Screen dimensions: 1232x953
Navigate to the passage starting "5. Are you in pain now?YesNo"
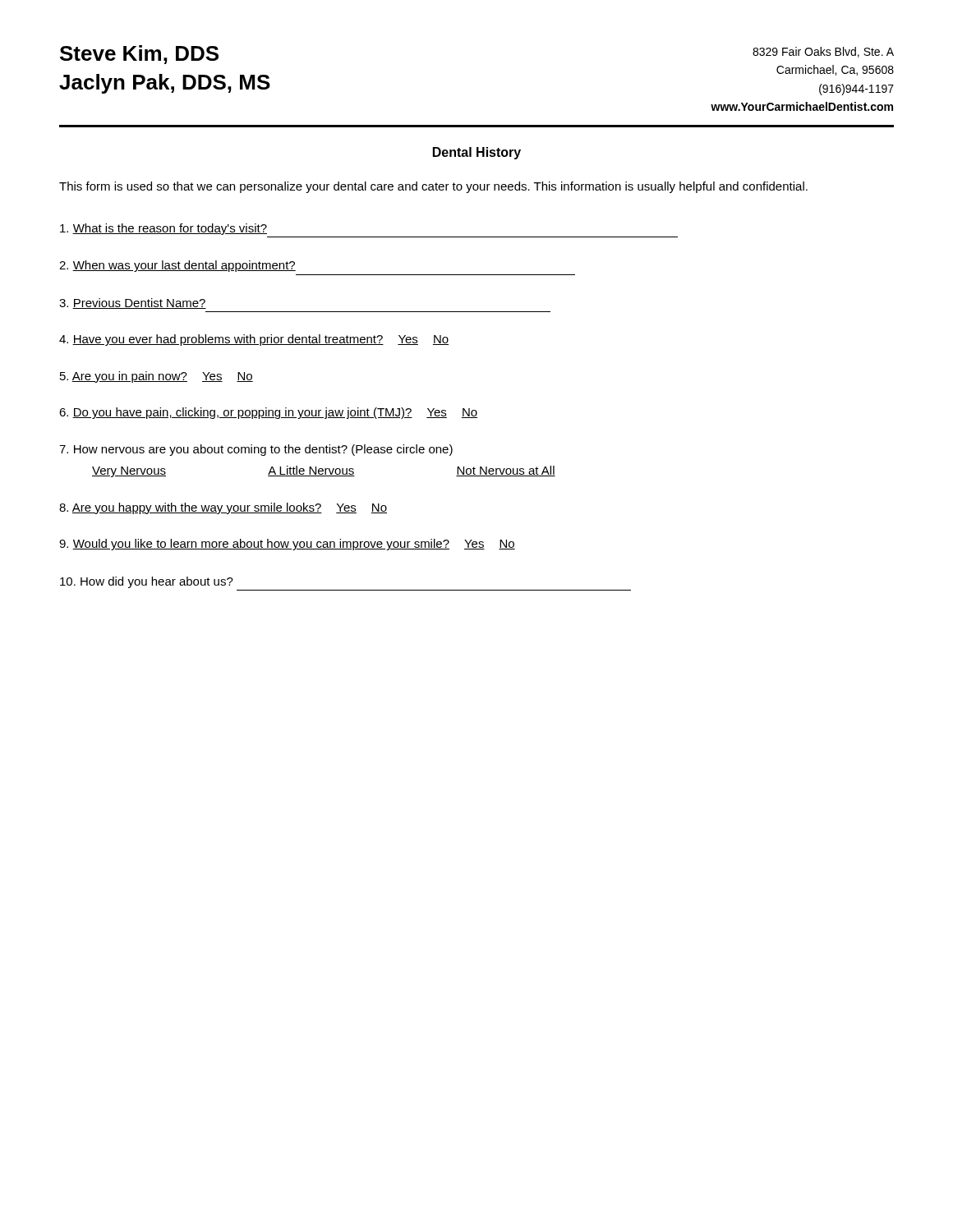(156, 376)
